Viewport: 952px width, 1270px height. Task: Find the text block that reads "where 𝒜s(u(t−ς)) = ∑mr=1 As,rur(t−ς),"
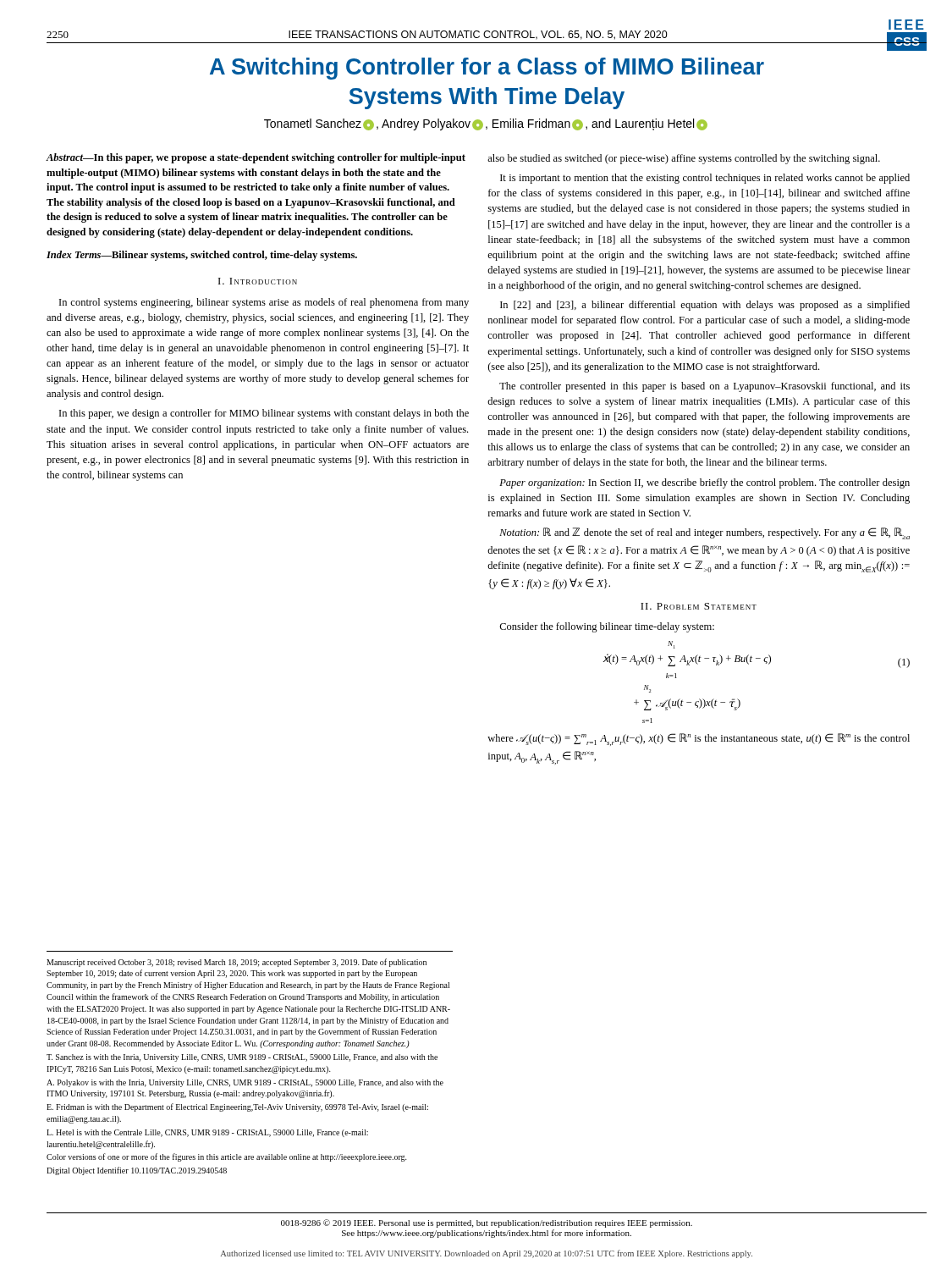[699, 748]
